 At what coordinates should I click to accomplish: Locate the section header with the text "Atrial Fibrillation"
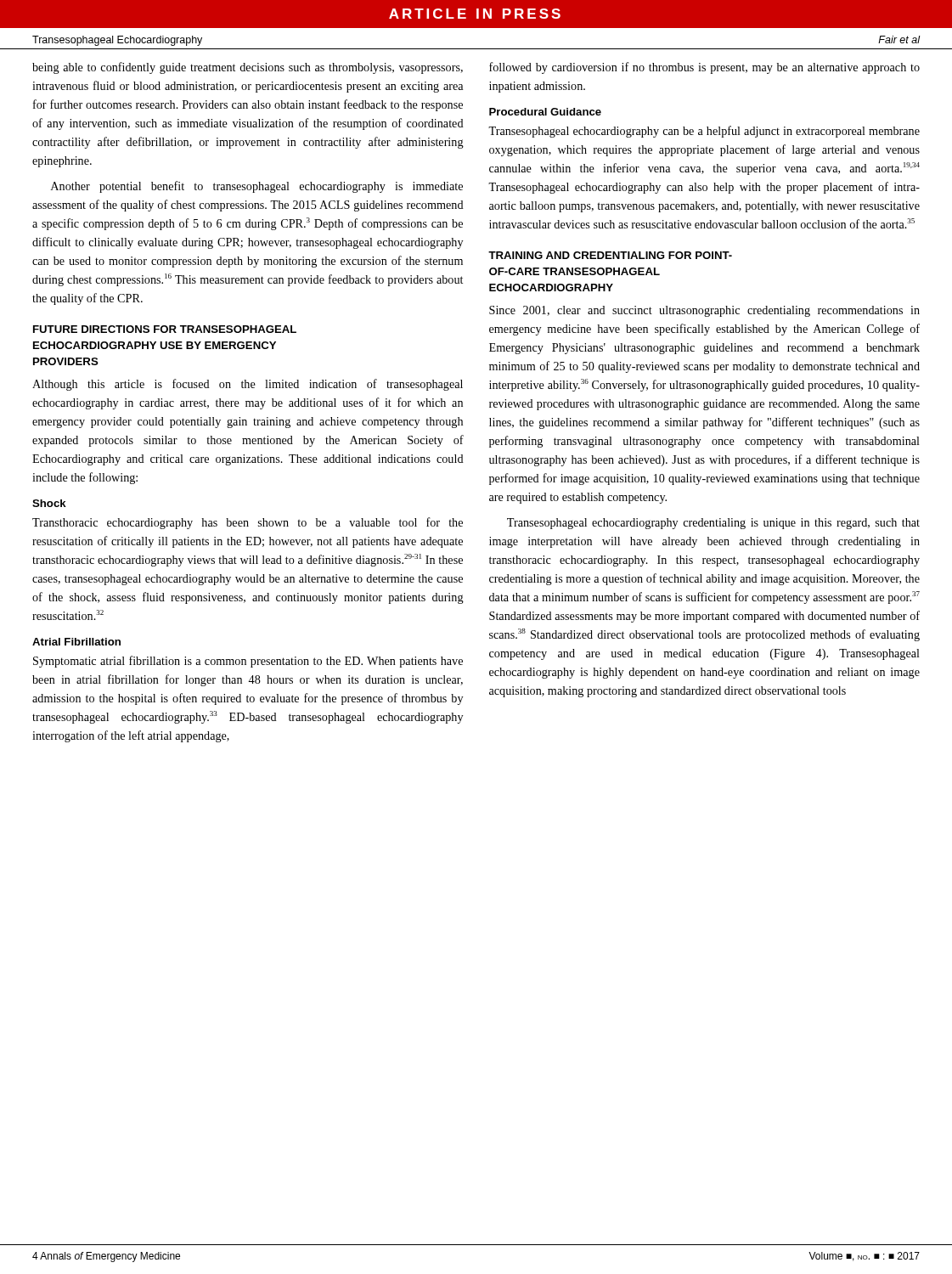click(x=77, y=642)
